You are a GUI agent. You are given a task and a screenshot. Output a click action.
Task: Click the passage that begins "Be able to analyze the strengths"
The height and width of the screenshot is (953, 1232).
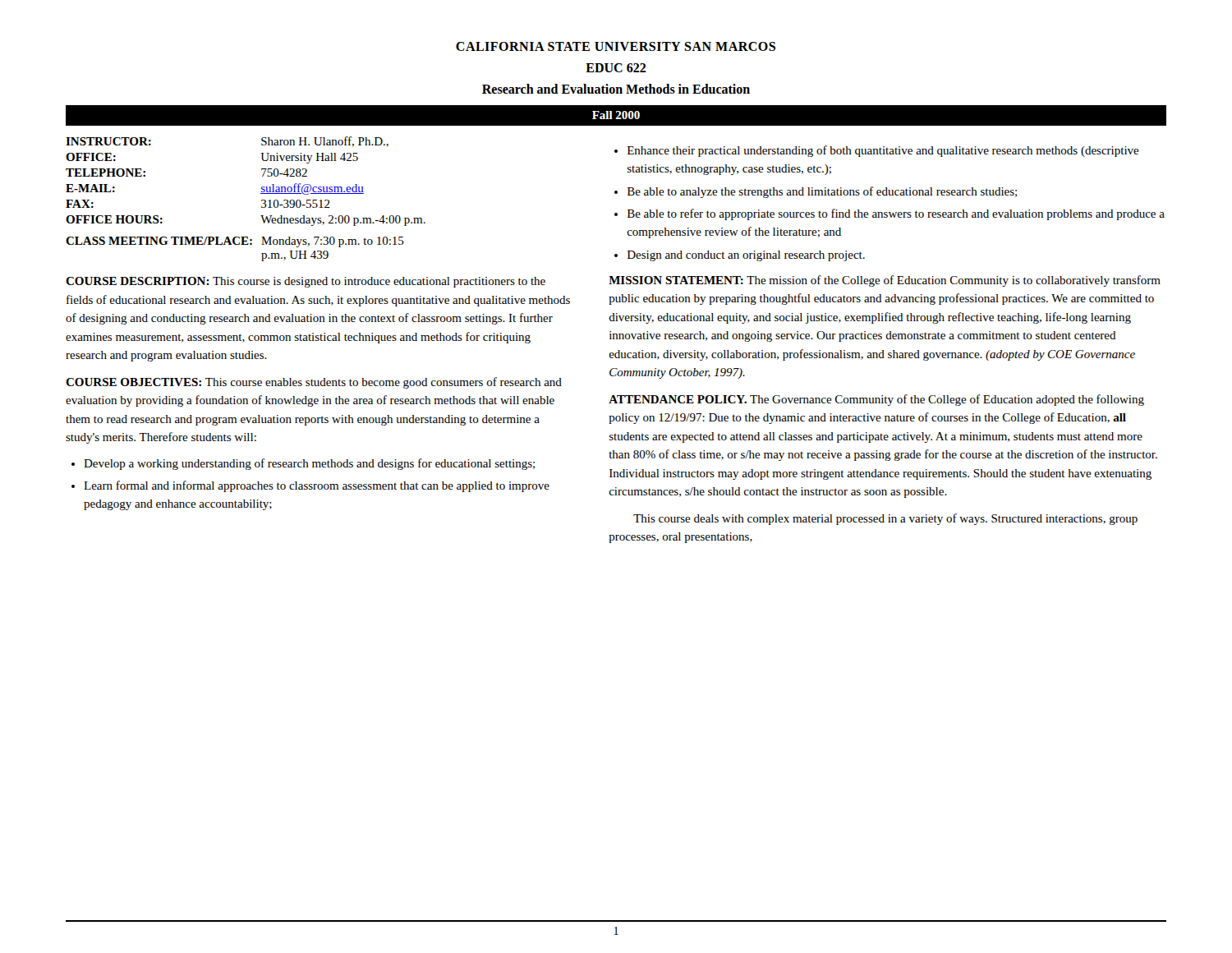click(822, 191)
